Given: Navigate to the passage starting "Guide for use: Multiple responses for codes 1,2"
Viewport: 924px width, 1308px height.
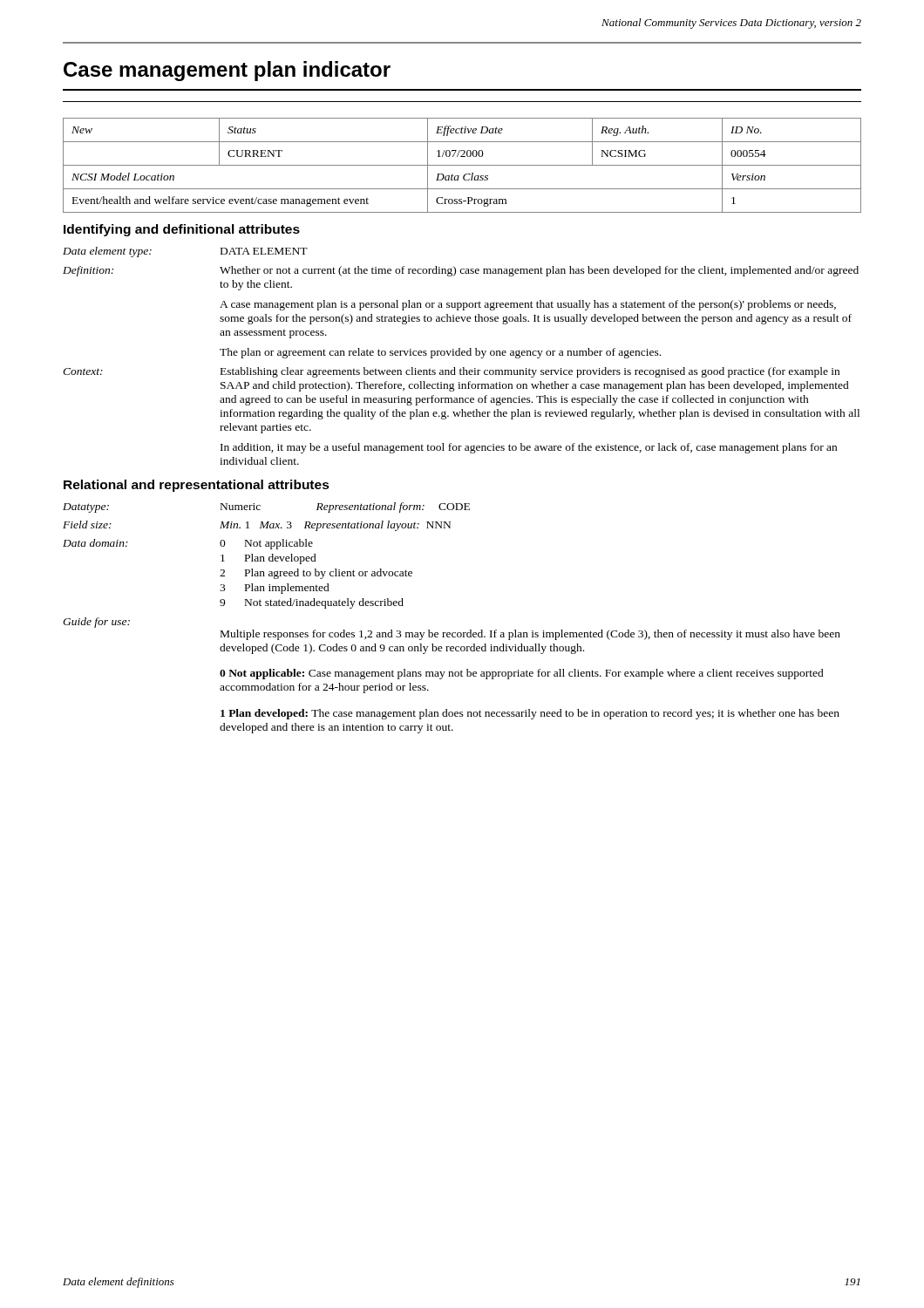Looking at the screenshot, I should (x=462, y=680).
